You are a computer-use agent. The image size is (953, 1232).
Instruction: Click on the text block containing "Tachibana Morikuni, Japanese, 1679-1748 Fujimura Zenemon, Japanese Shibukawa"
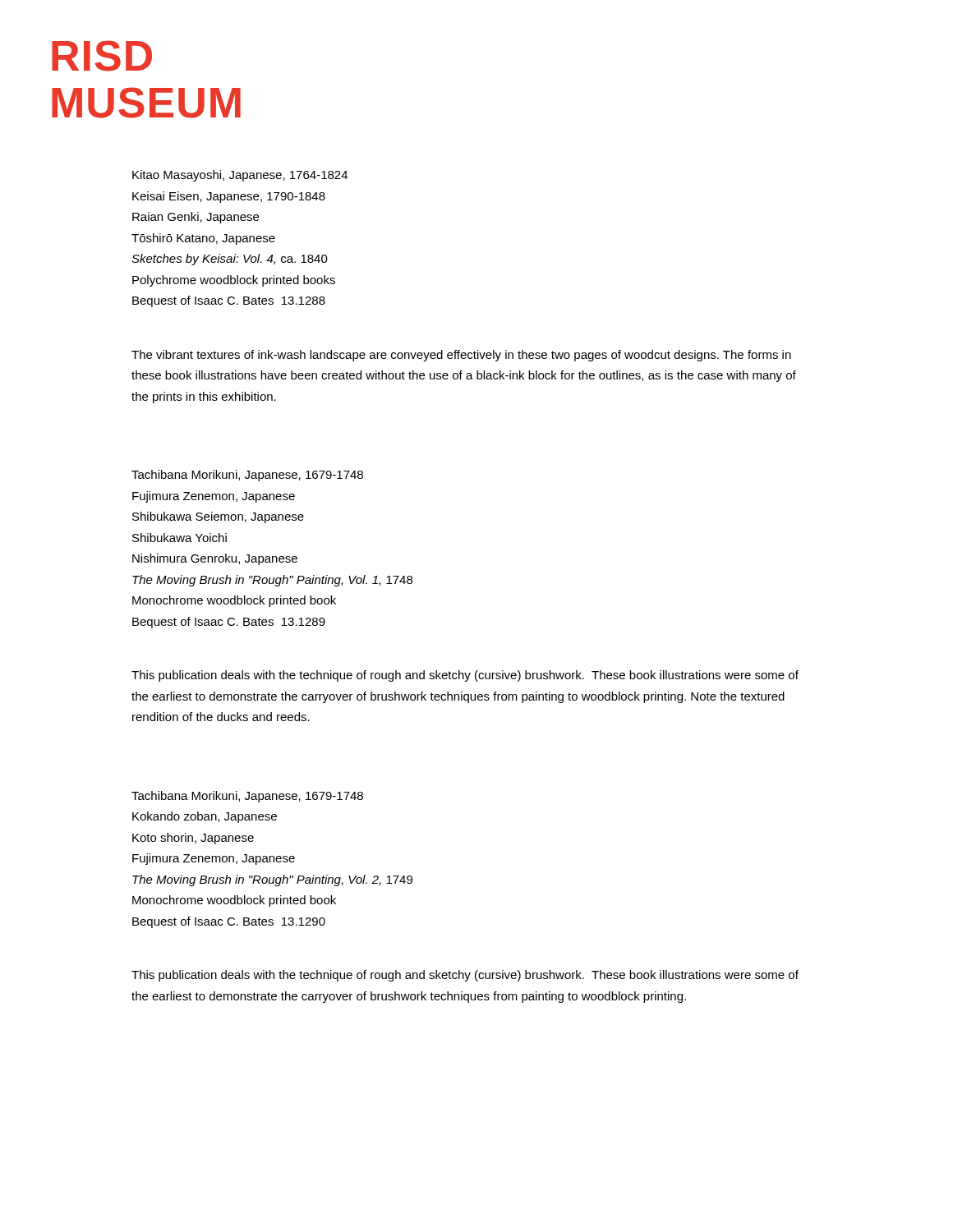[x=247, y=476]
